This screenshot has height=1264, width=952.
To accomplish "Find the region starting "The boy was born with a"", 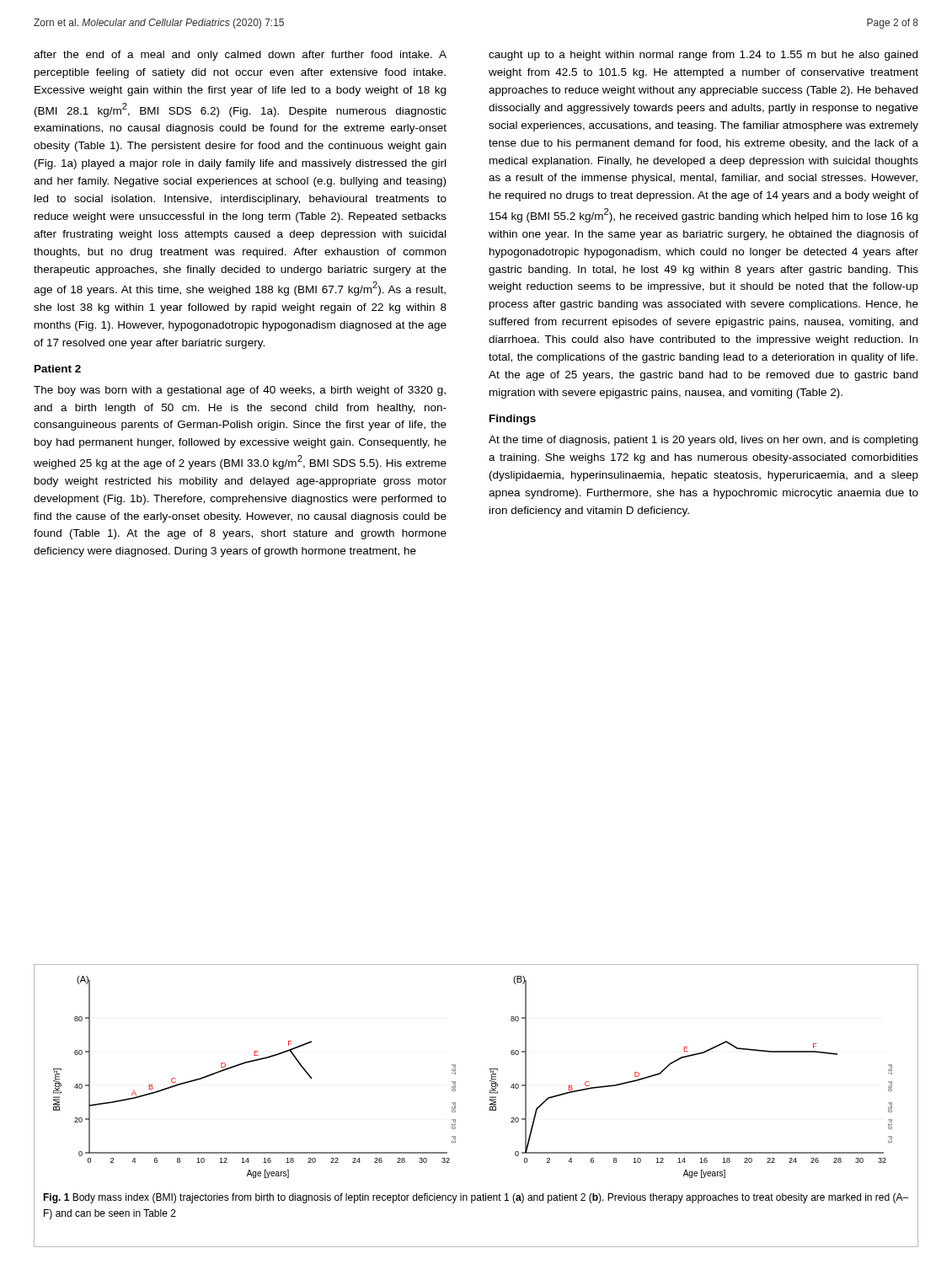I will (x=240, y=471).
